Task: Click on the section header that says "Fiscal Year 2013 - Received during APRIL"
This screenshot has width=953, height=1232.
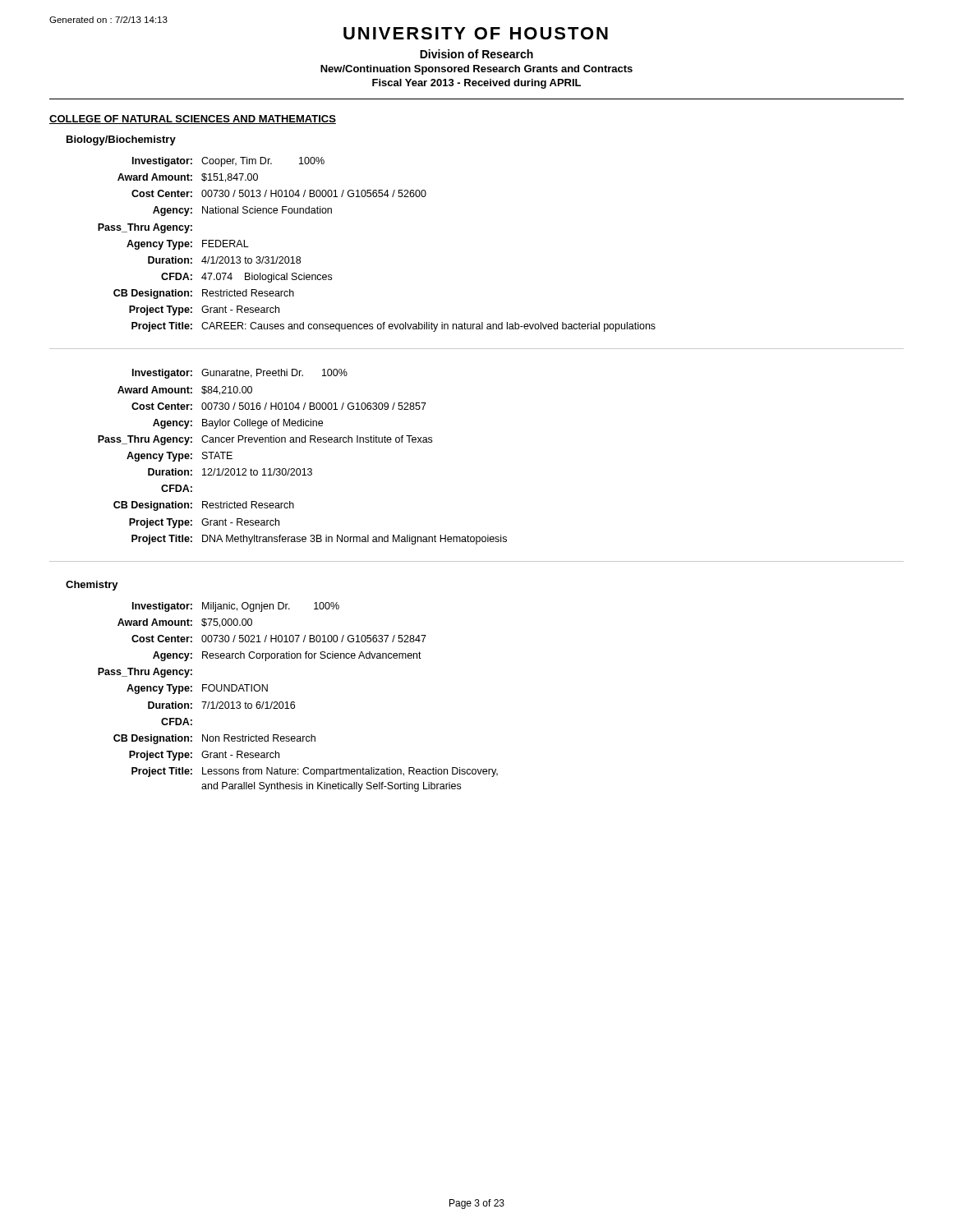Action: [x=476, y=83]
